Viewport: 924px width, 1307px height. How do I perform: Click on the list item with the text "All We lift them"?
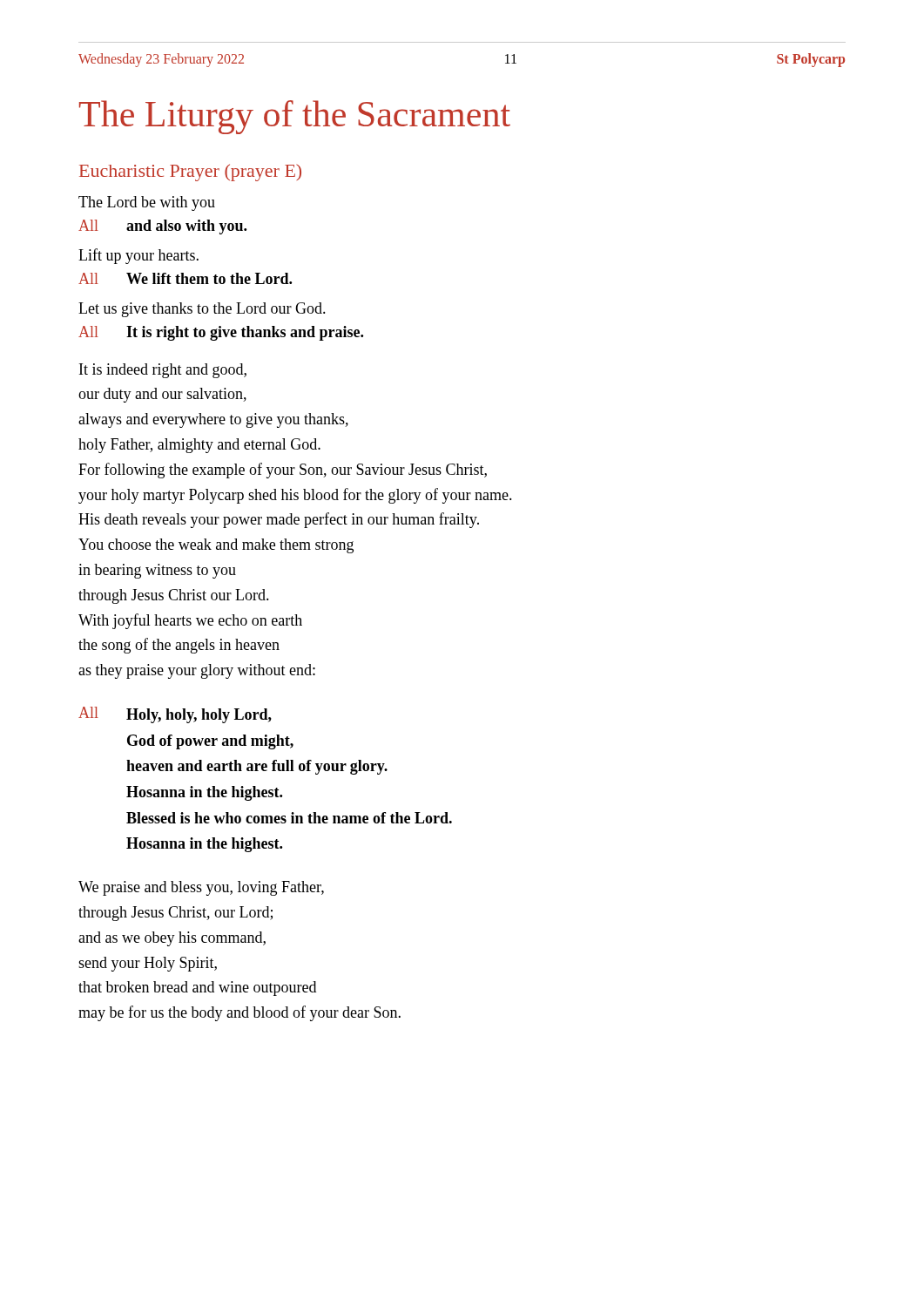tap(185, 279)
